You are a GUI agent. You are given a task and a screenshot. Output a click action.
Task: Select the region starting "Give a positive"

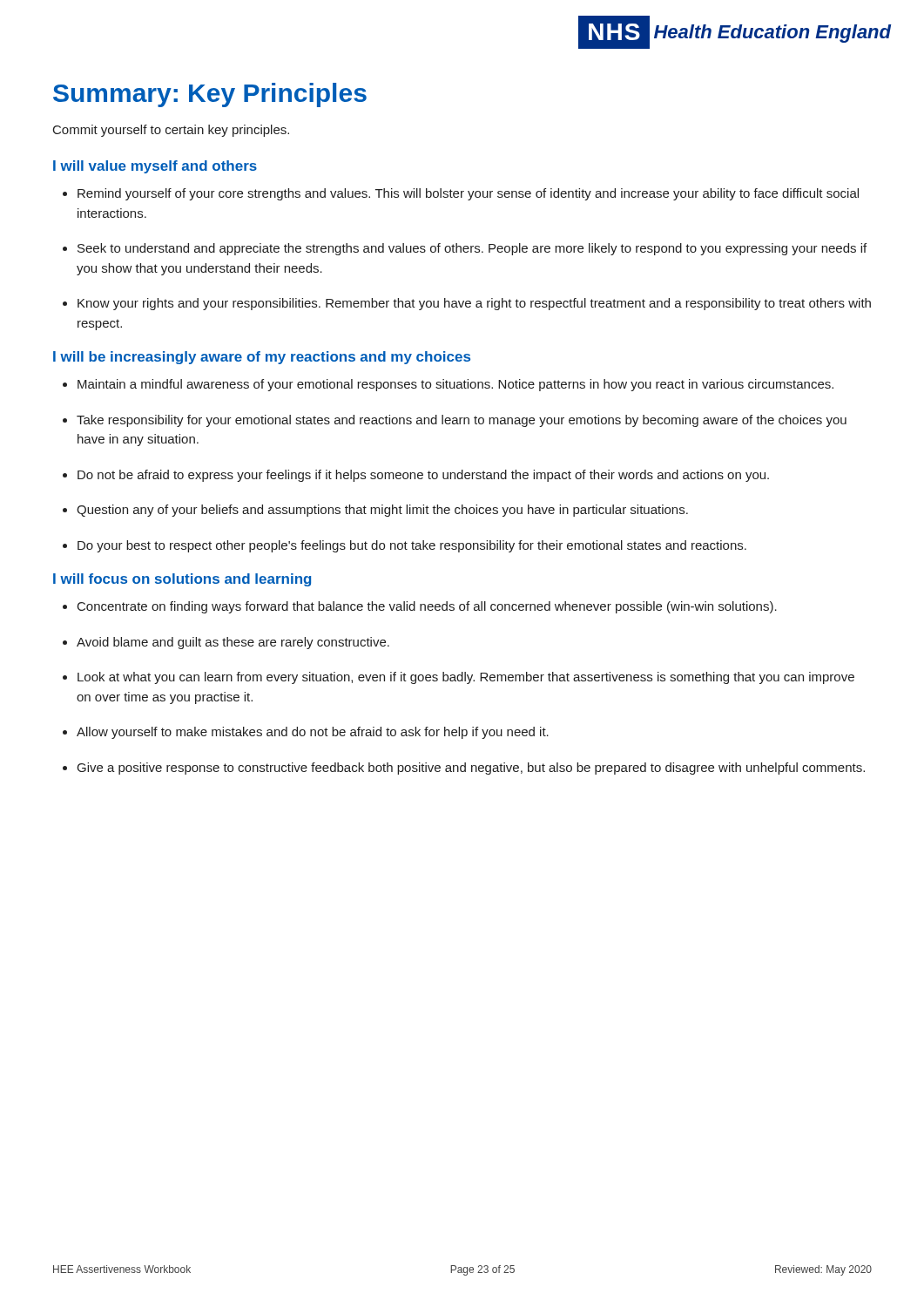click(x=462, y=767)
